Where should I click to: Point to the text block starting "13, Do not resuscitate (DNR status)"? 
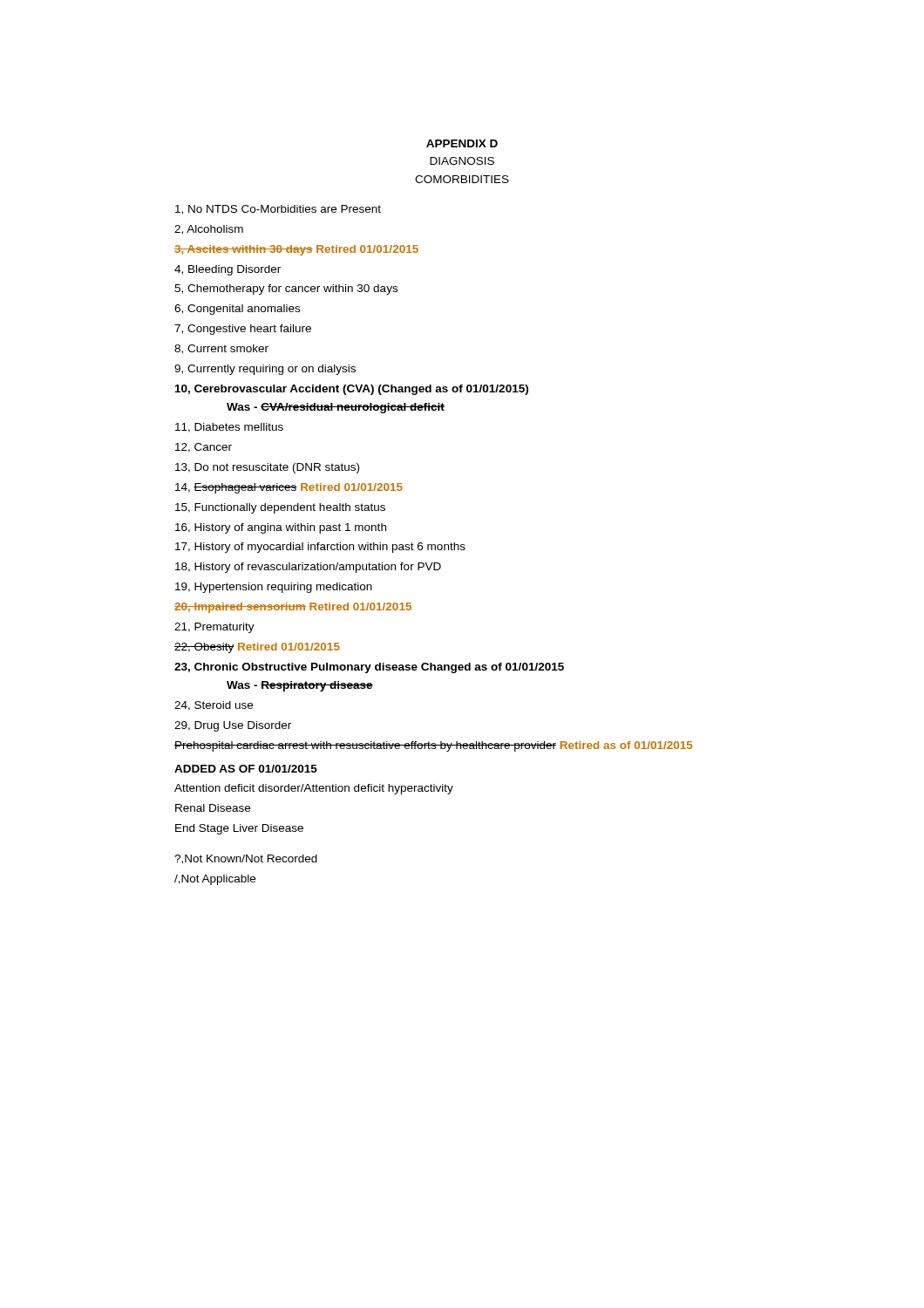pos(267,467)
